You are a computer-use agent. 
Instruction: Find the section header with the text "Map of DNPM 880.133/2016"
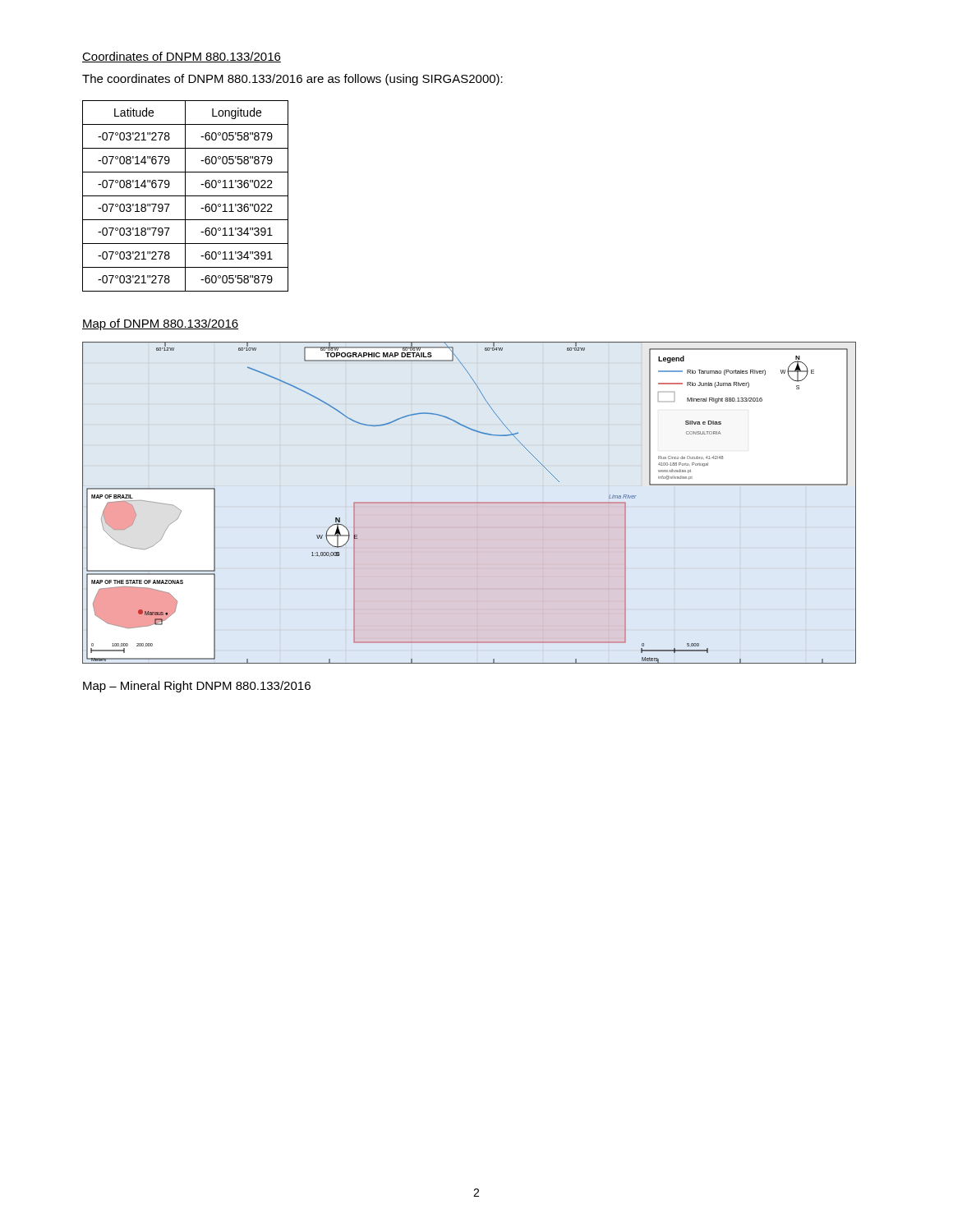160,323
